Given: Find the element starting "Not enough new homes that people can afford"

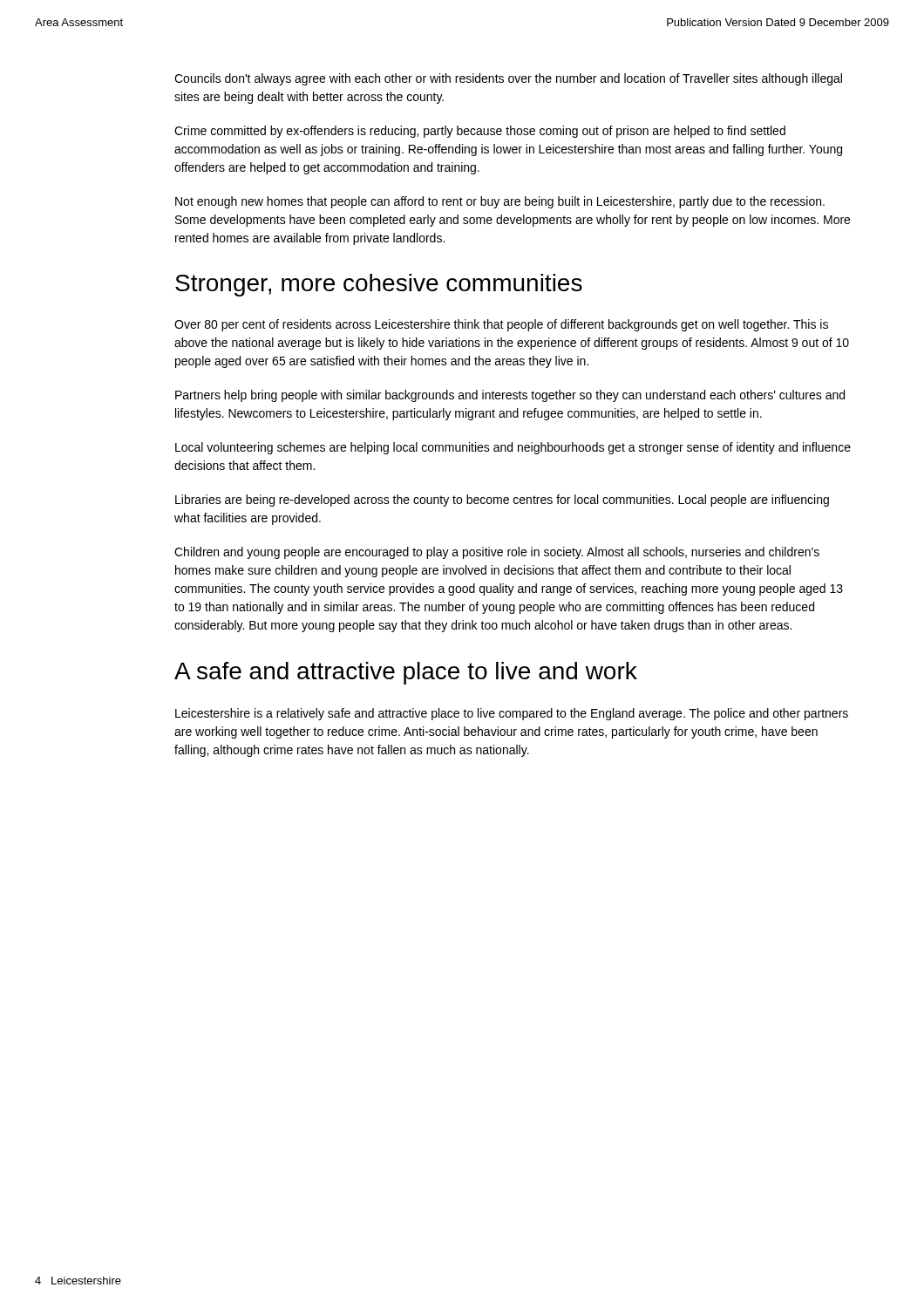Looking at the screenshot, I should coord(512,220).
